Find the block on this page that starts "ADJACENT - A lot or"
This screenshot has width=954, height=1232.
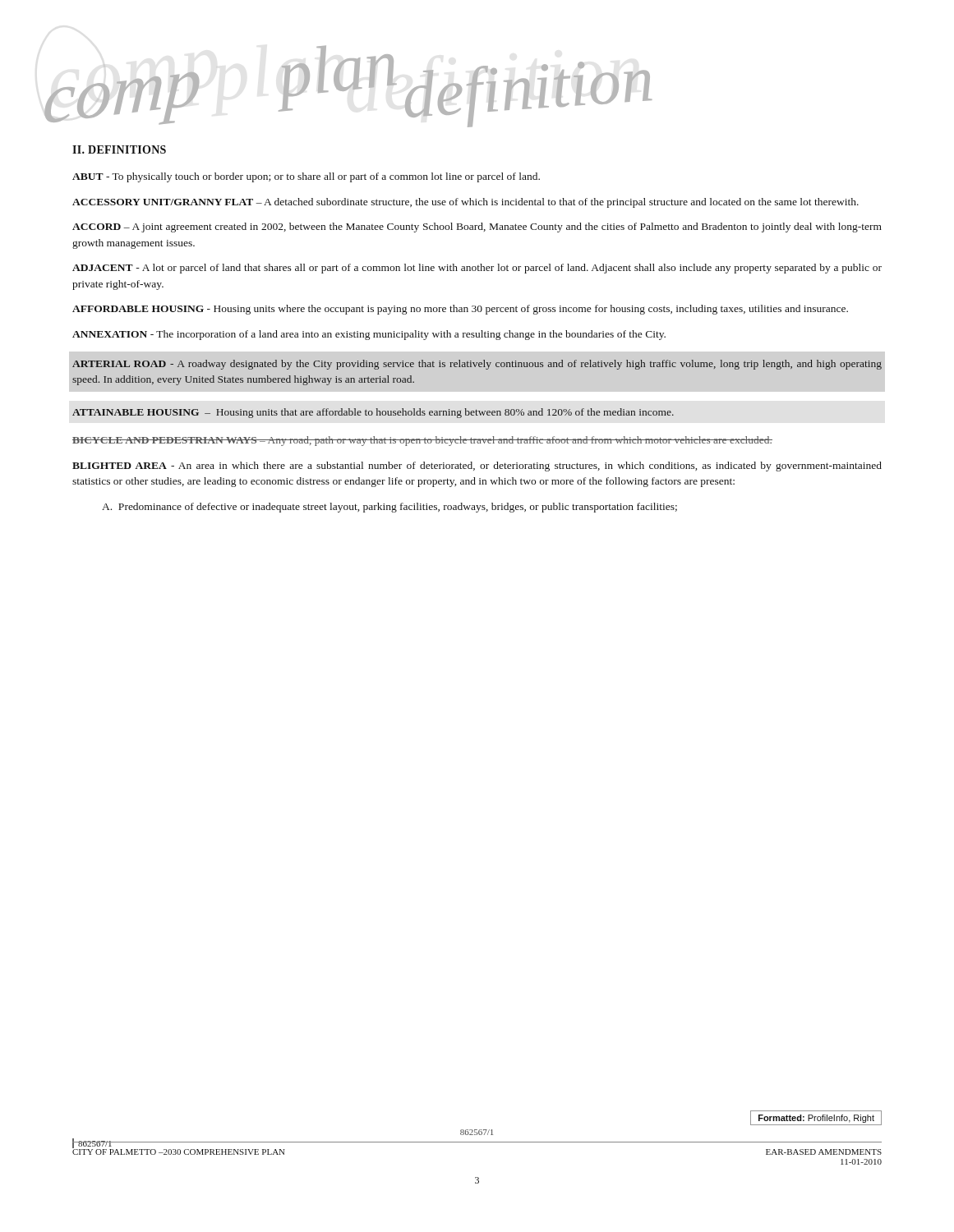tap(477, 276)
